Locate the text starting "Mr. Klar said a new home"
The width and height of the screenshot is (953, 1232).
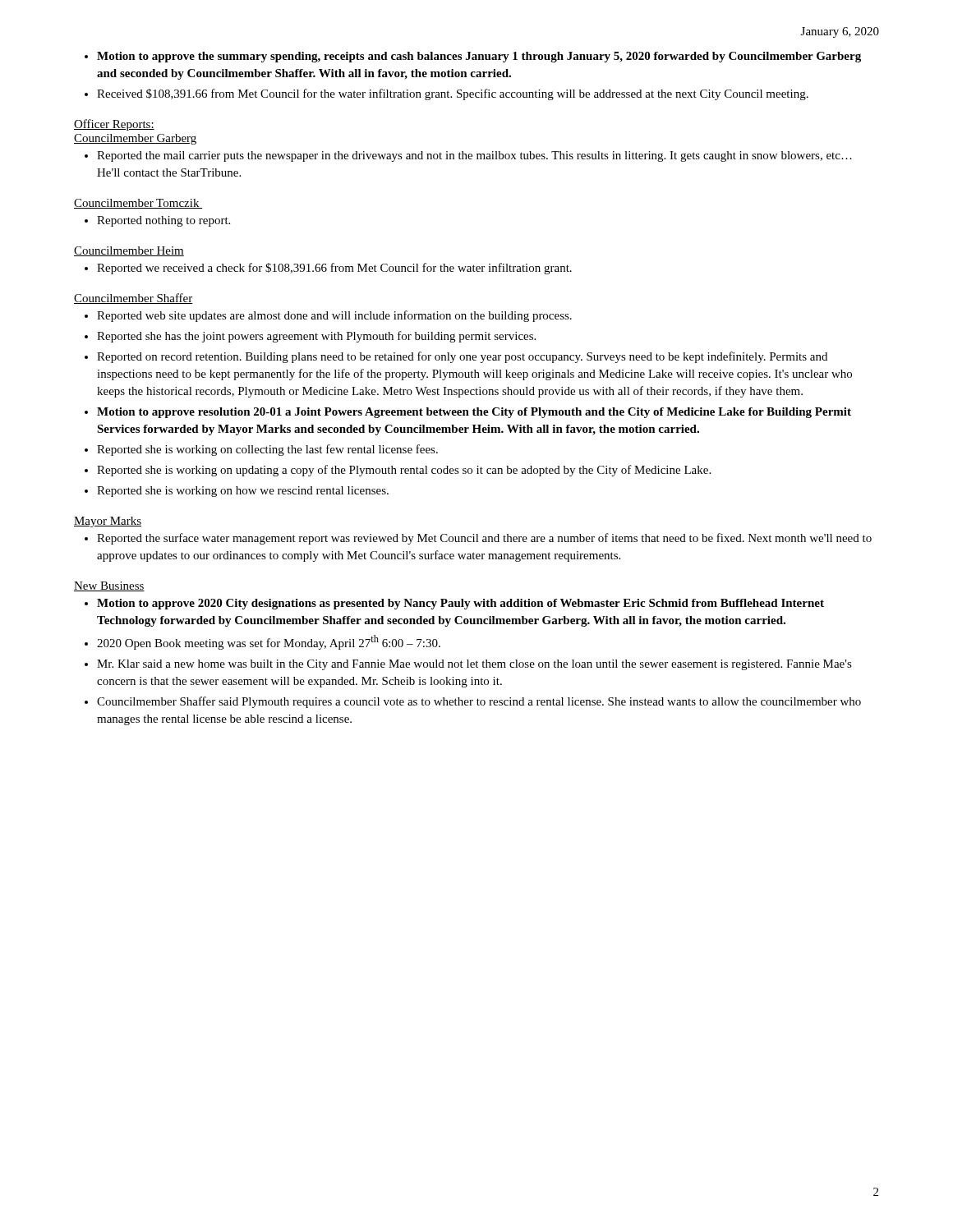point(474,672)
